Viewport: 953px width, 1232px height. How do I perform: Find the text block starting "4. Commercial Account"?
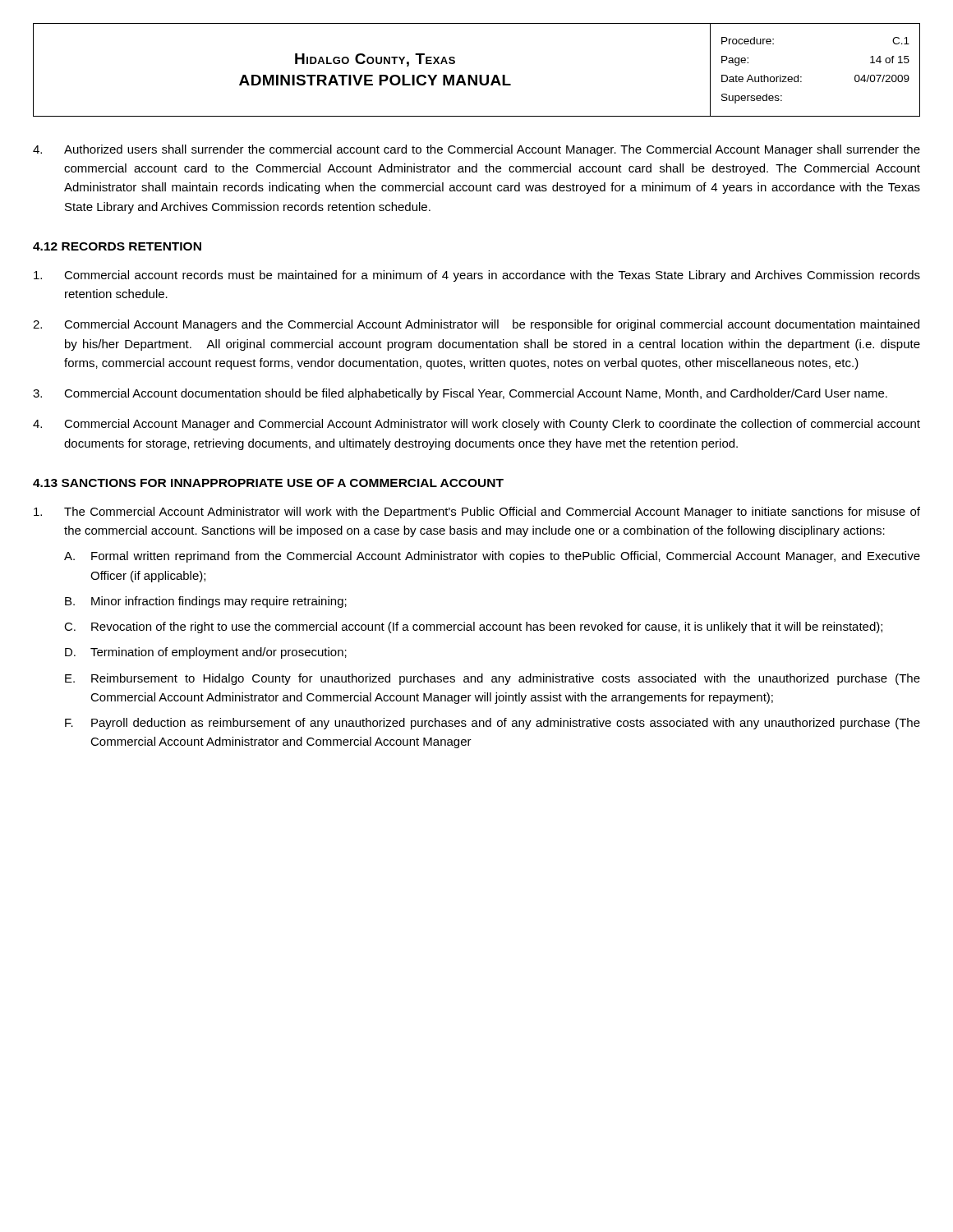pos(476,433)
